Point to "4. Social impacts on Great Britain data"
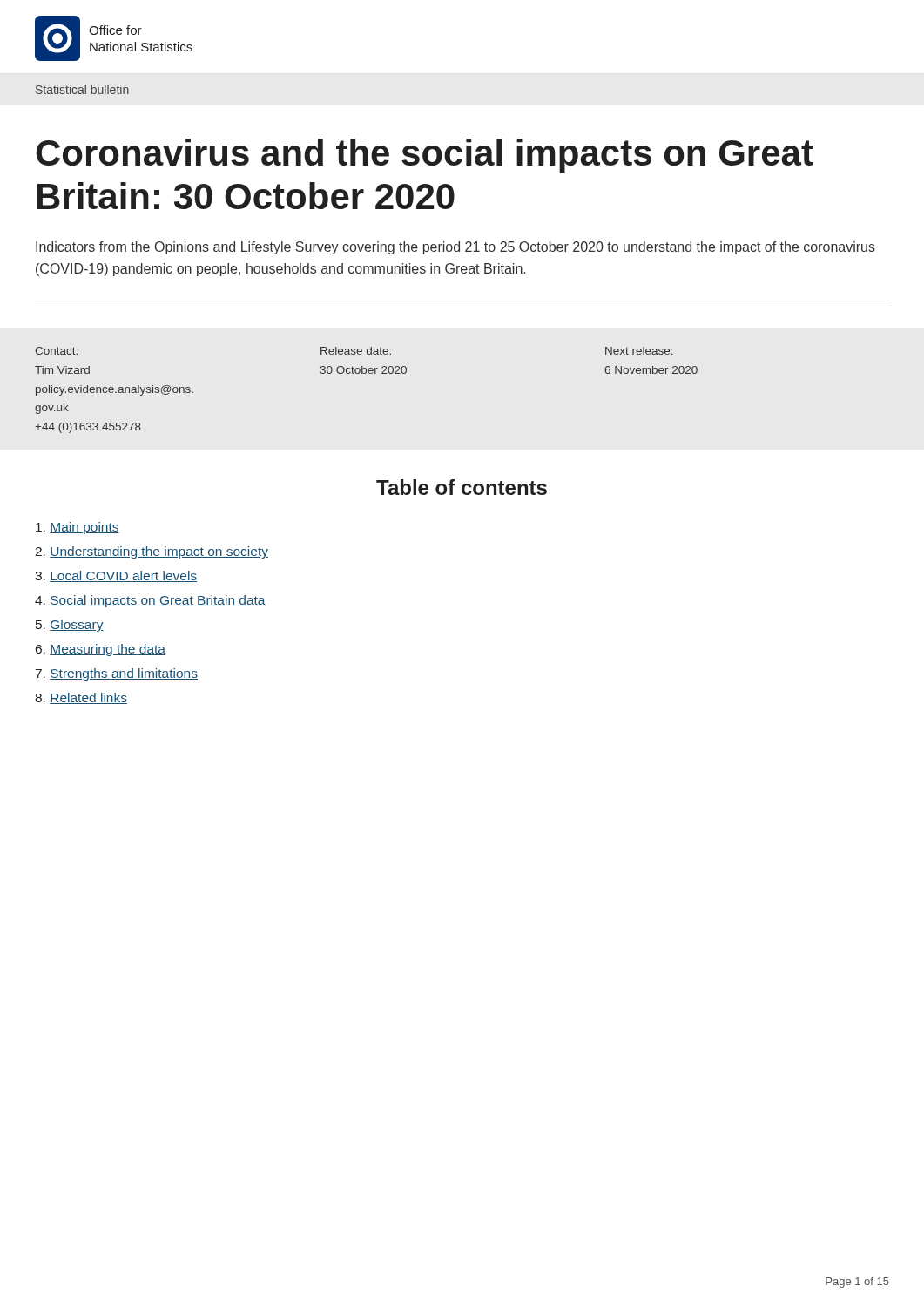 (x=150, y=600)
